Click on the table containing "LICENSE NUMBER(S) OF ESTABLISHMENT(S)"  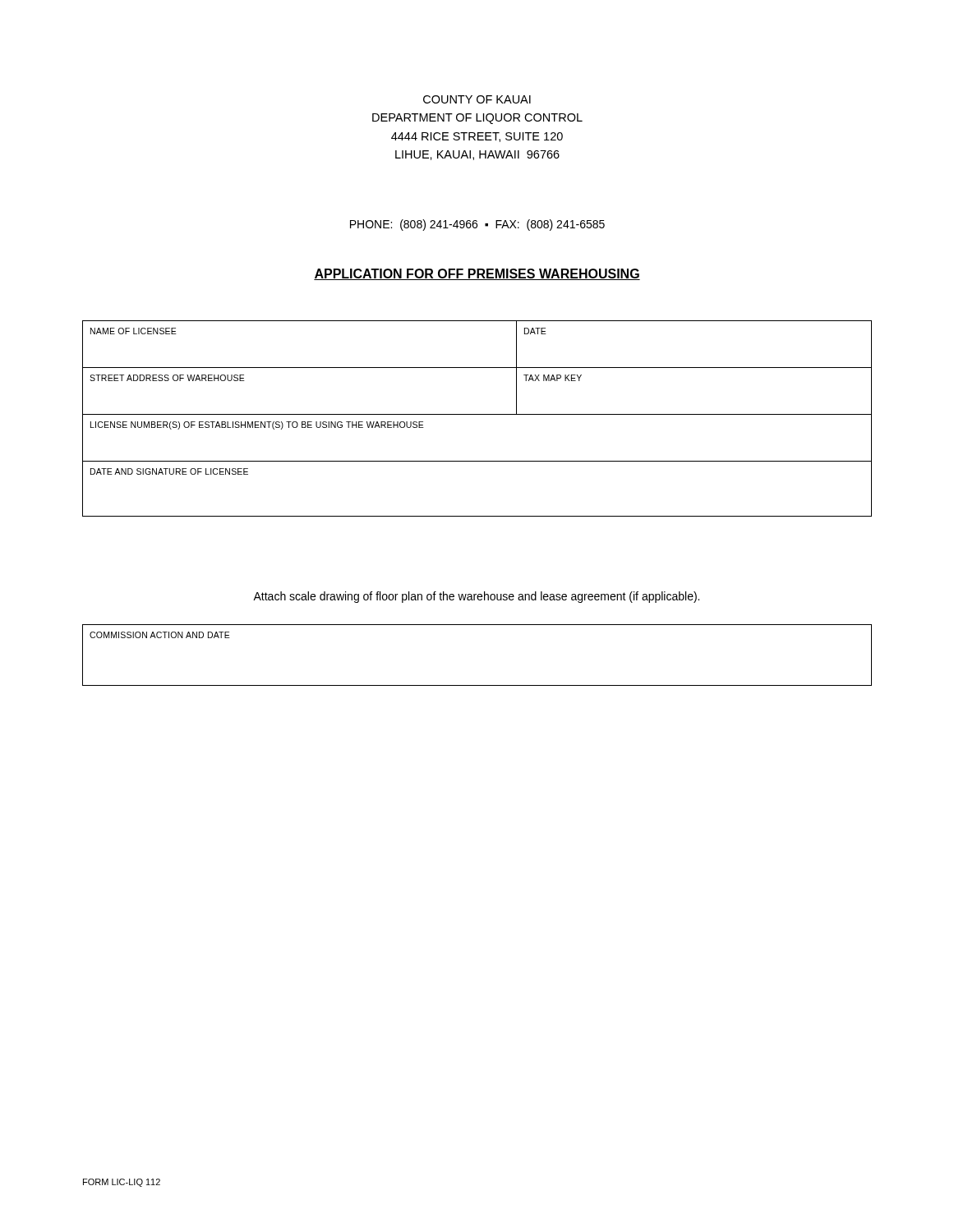[x=477, y=418]
